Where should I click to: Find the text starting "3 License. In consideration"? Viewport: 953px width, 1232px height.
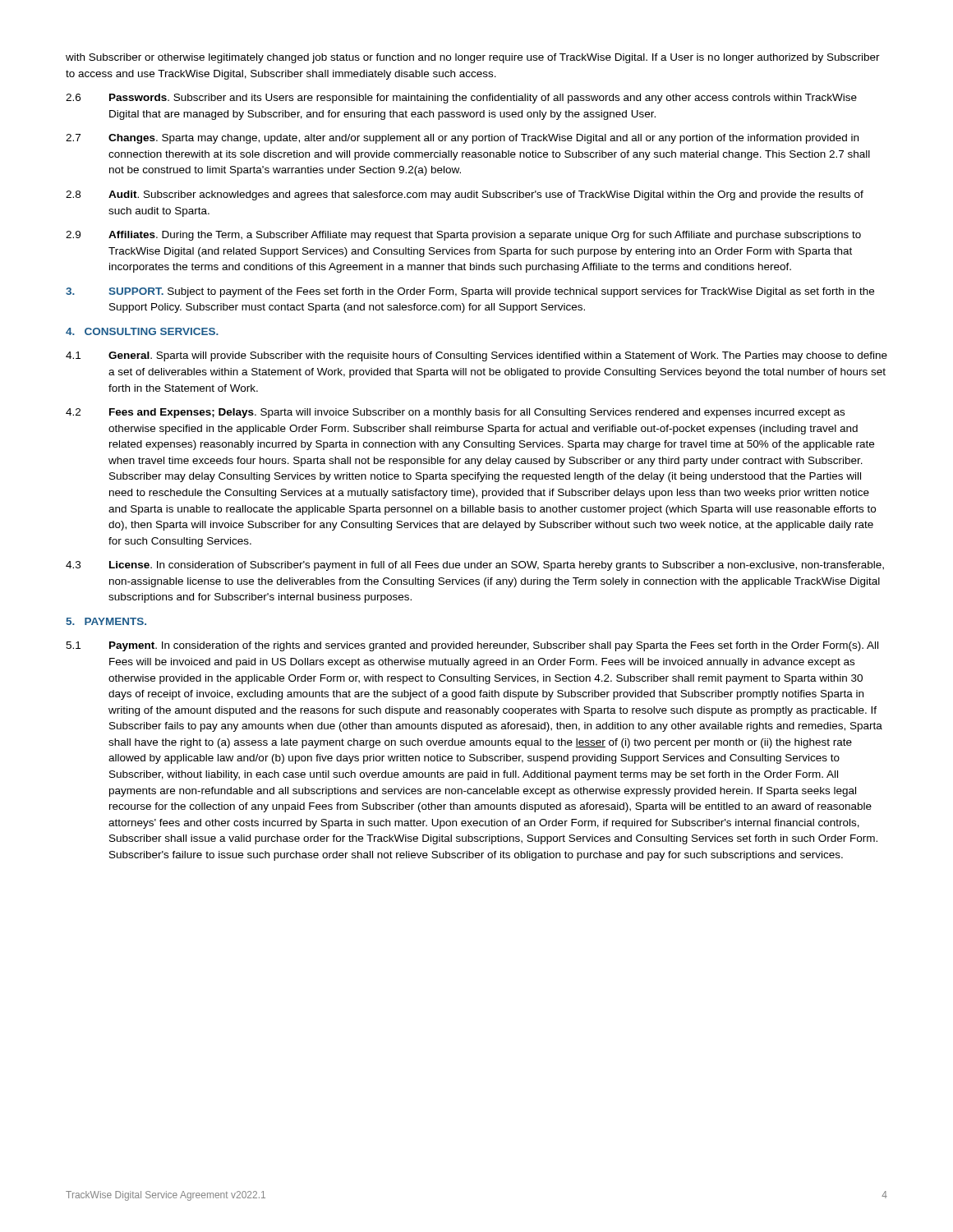tap(476, 581)
